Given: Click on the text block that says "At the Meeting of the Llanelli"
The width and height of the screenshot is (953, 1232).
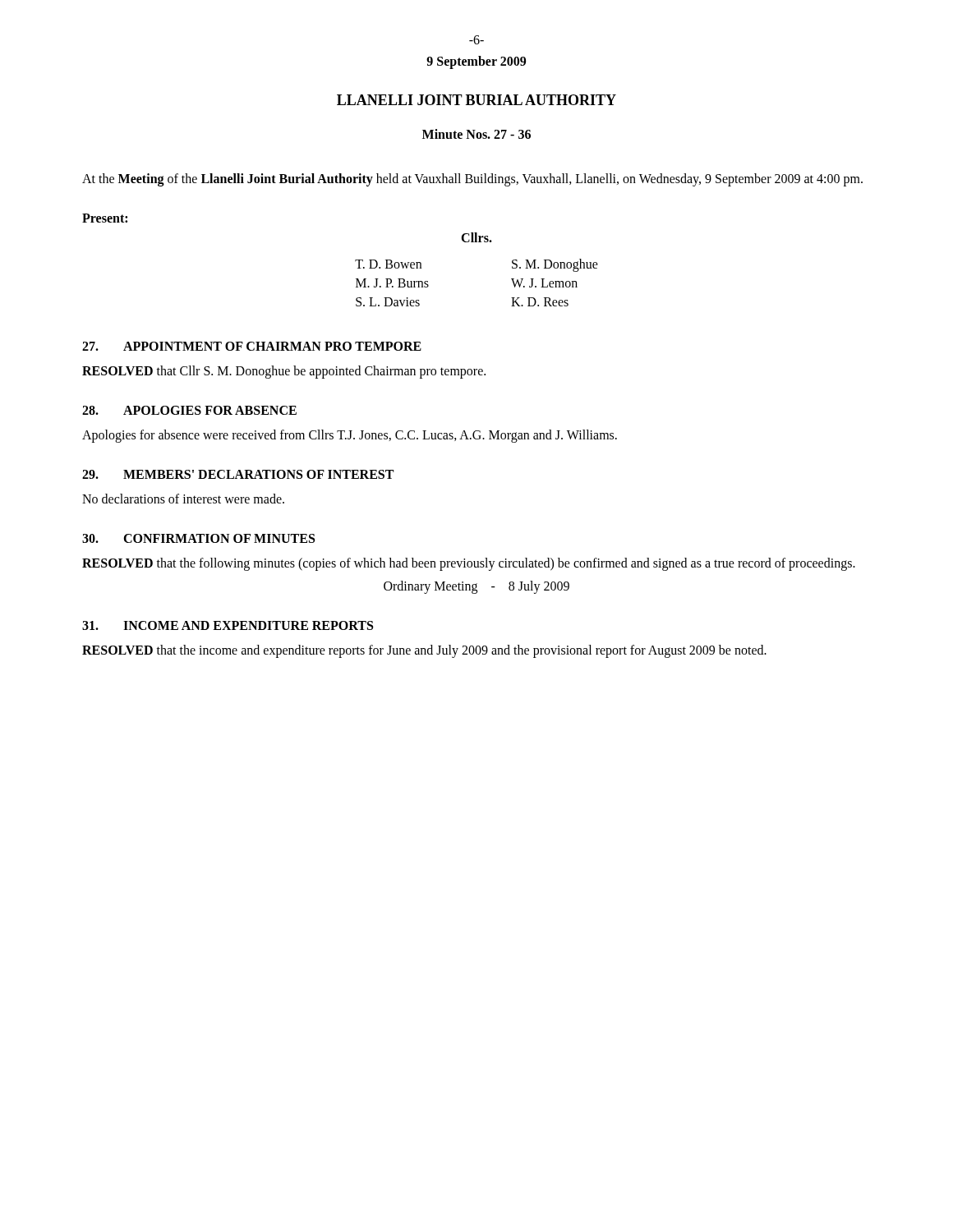Looking at the screenshot, I should [x=473, y=179].
